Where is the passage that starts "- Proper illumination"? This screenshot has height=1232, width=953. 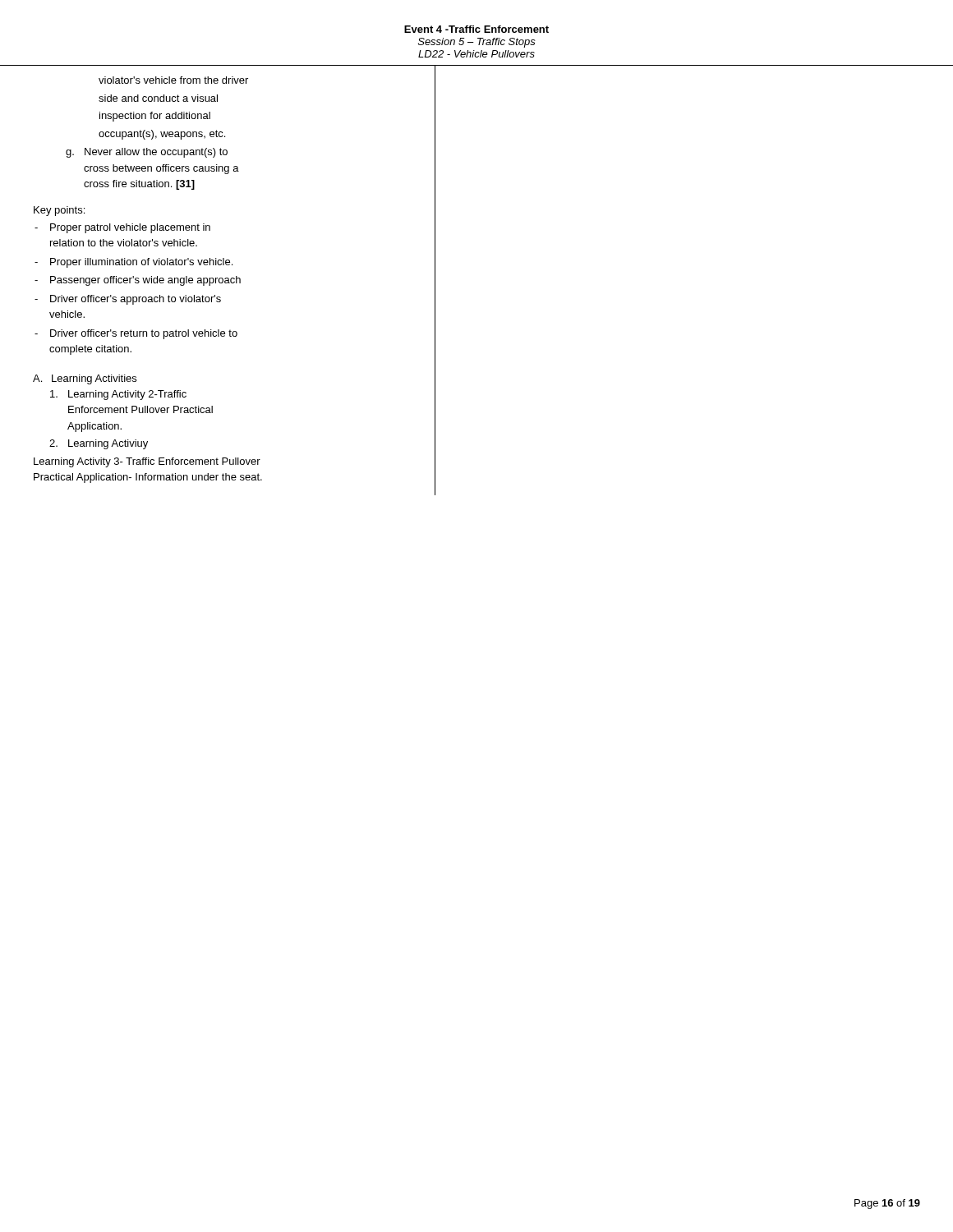pyautogui.click(x=133, y=261)
